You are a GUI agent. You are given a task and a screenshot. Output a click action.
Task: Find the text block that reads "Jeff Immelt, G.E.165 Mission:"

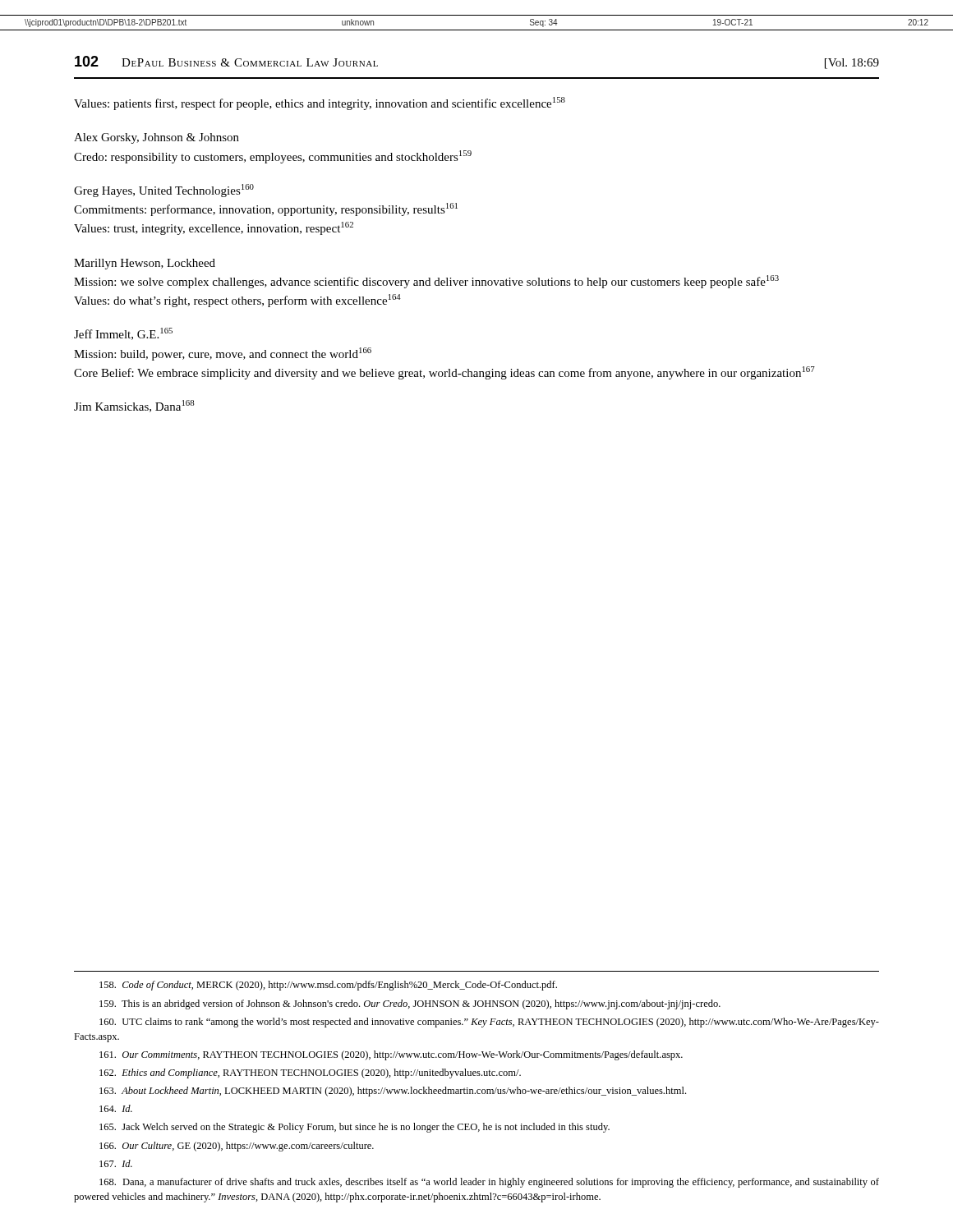(x=123, y=334)
